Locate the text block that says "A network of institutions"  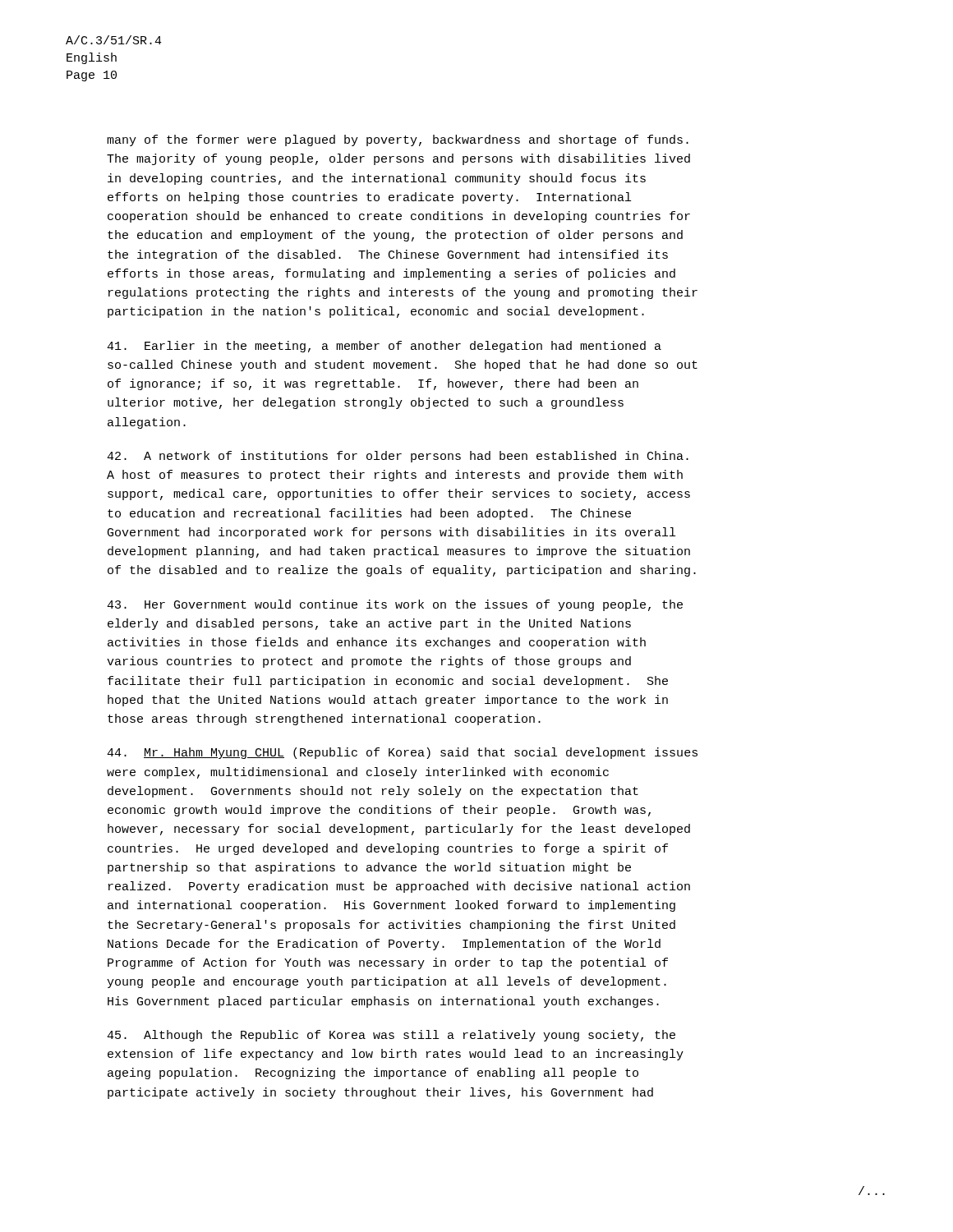(403, 514)
